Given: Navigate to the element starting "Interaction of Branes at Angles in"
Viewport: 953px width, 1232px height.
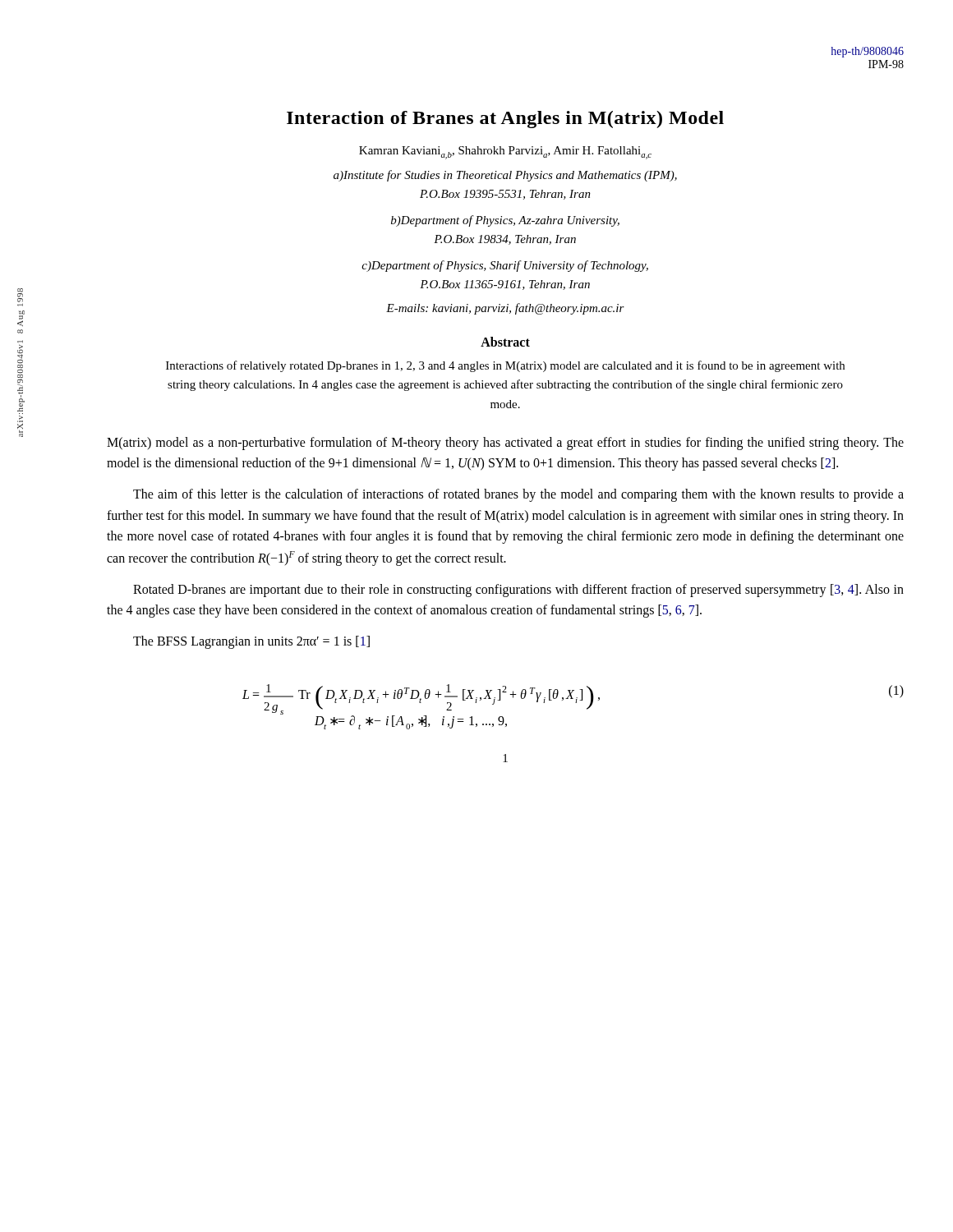Looking at the screenshot, I should pos(505,117).
